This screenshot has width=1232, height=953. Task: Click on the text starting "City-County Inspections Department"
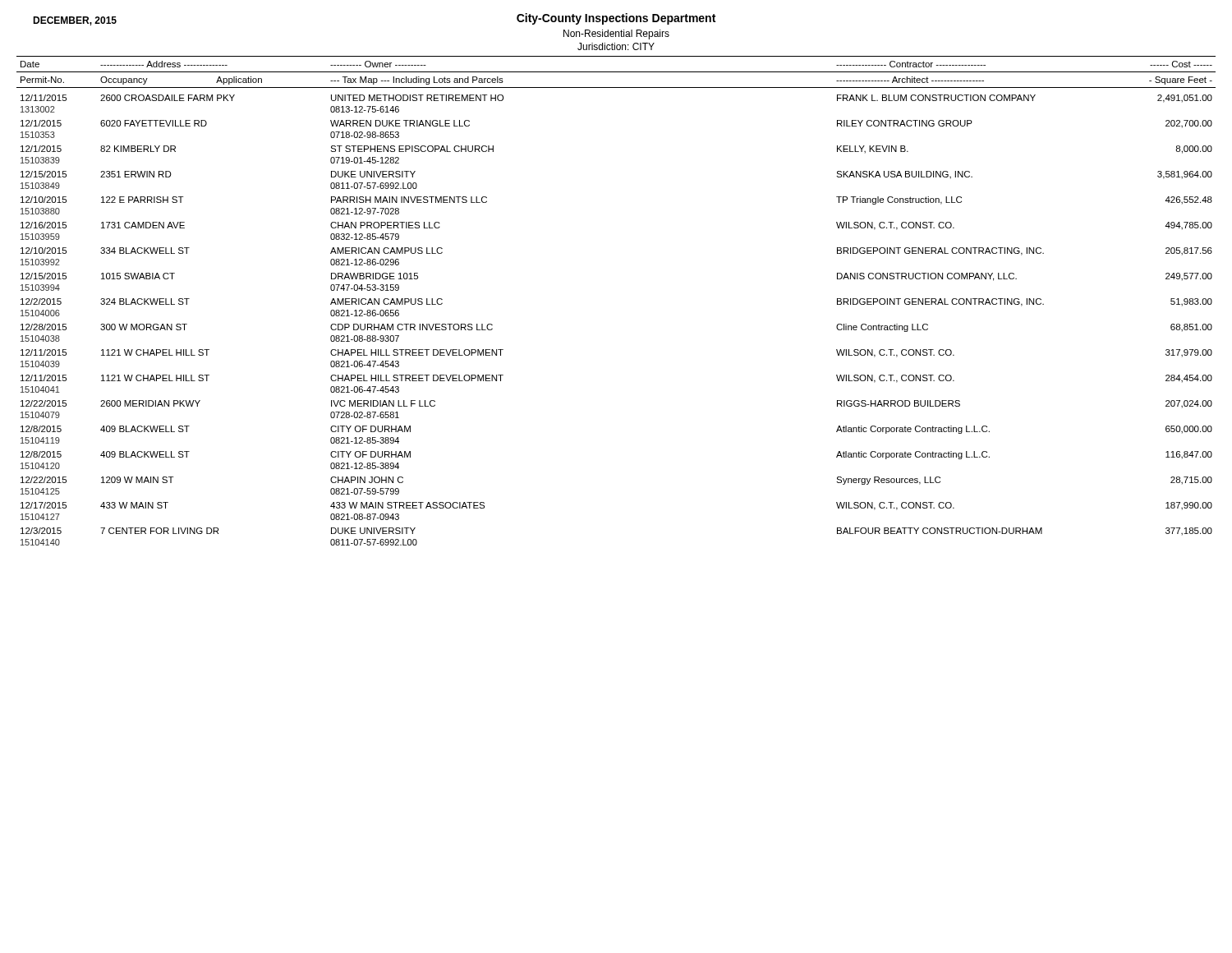click(x=616, y=18)
